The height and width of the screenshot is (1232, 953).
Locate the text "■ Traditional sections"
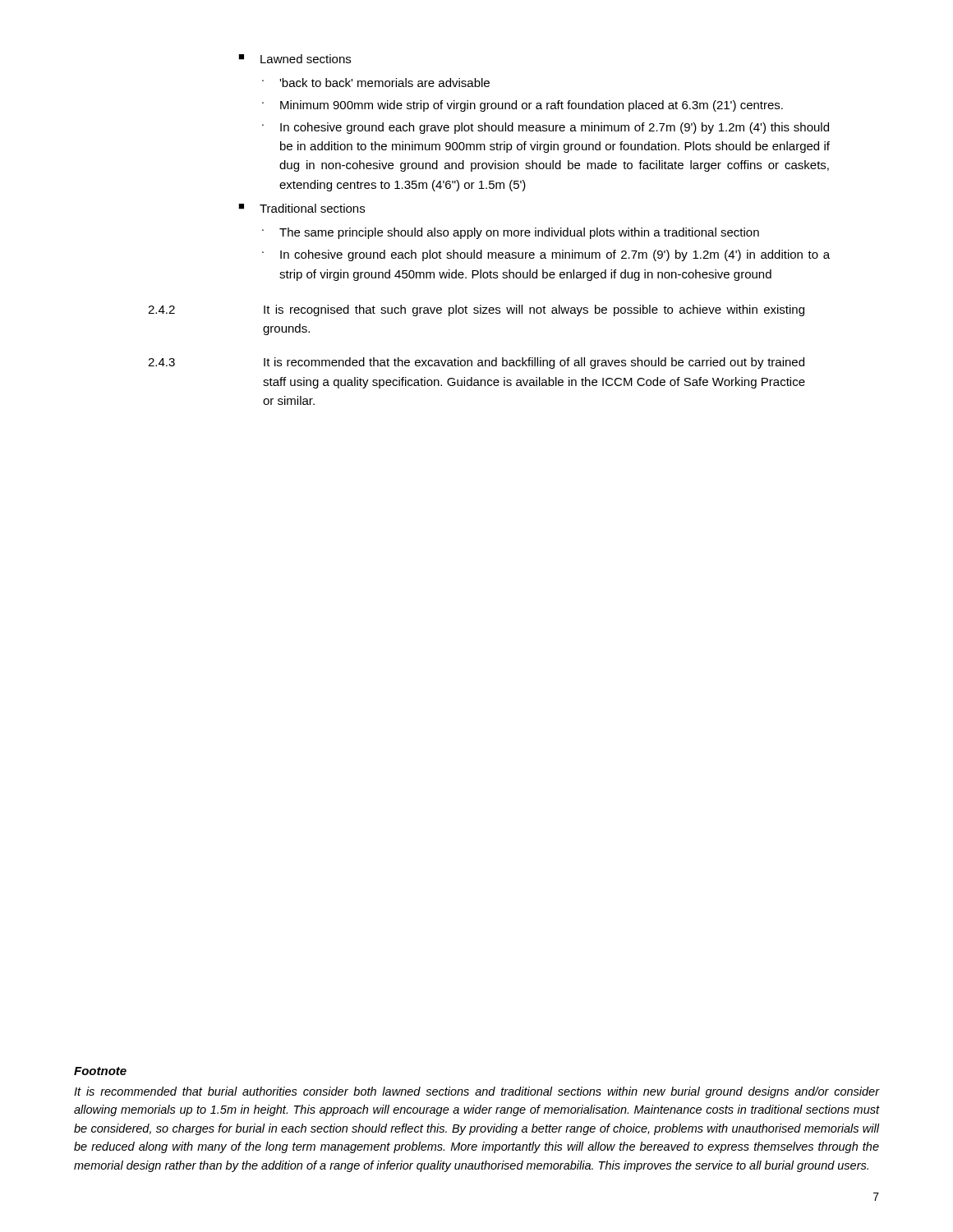pyautogui.click(x=302, y=208)
